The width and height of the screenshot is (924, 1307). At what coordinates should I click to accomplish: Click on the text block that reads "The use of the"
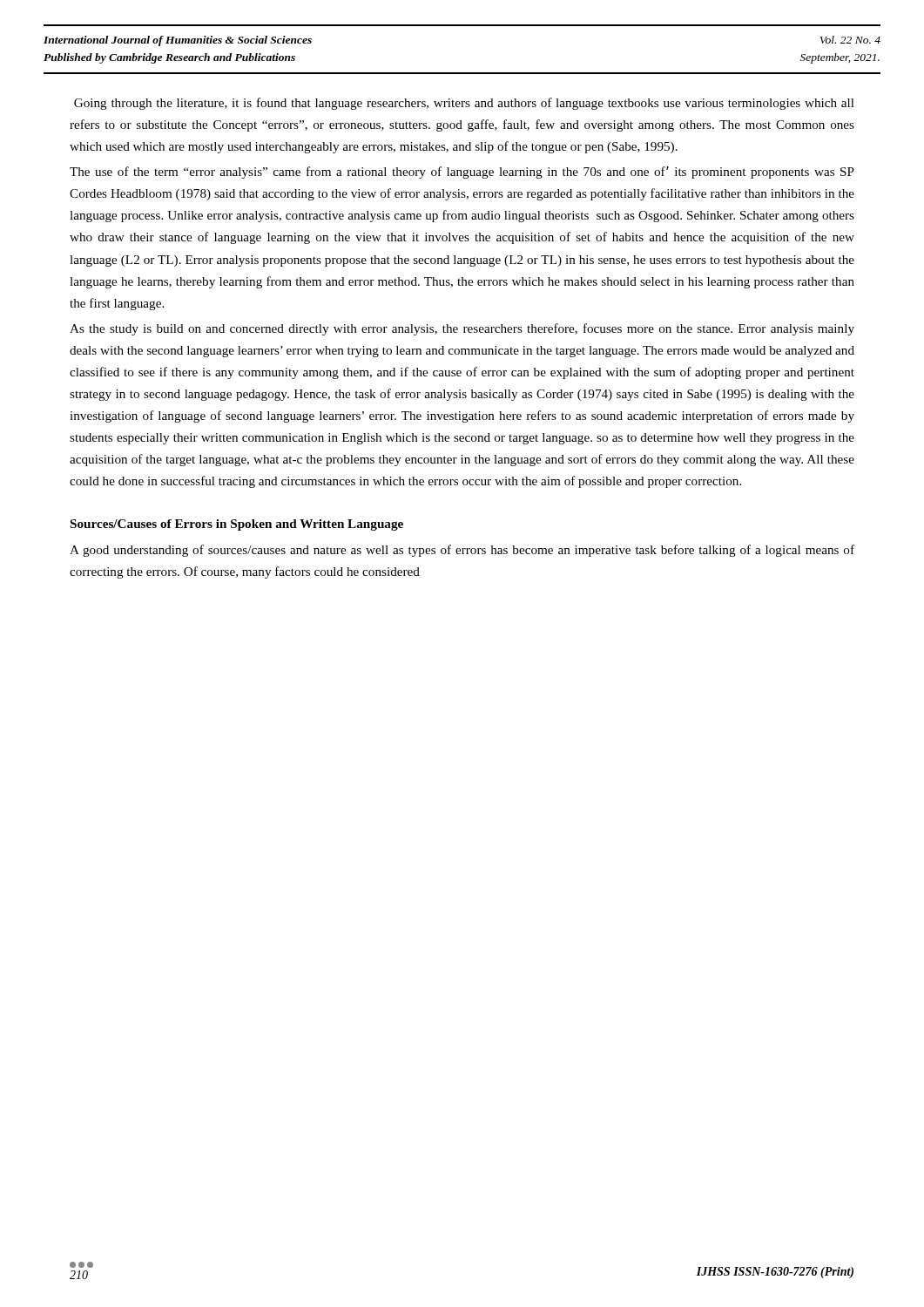pyautogui.click(x=462, y=237)
